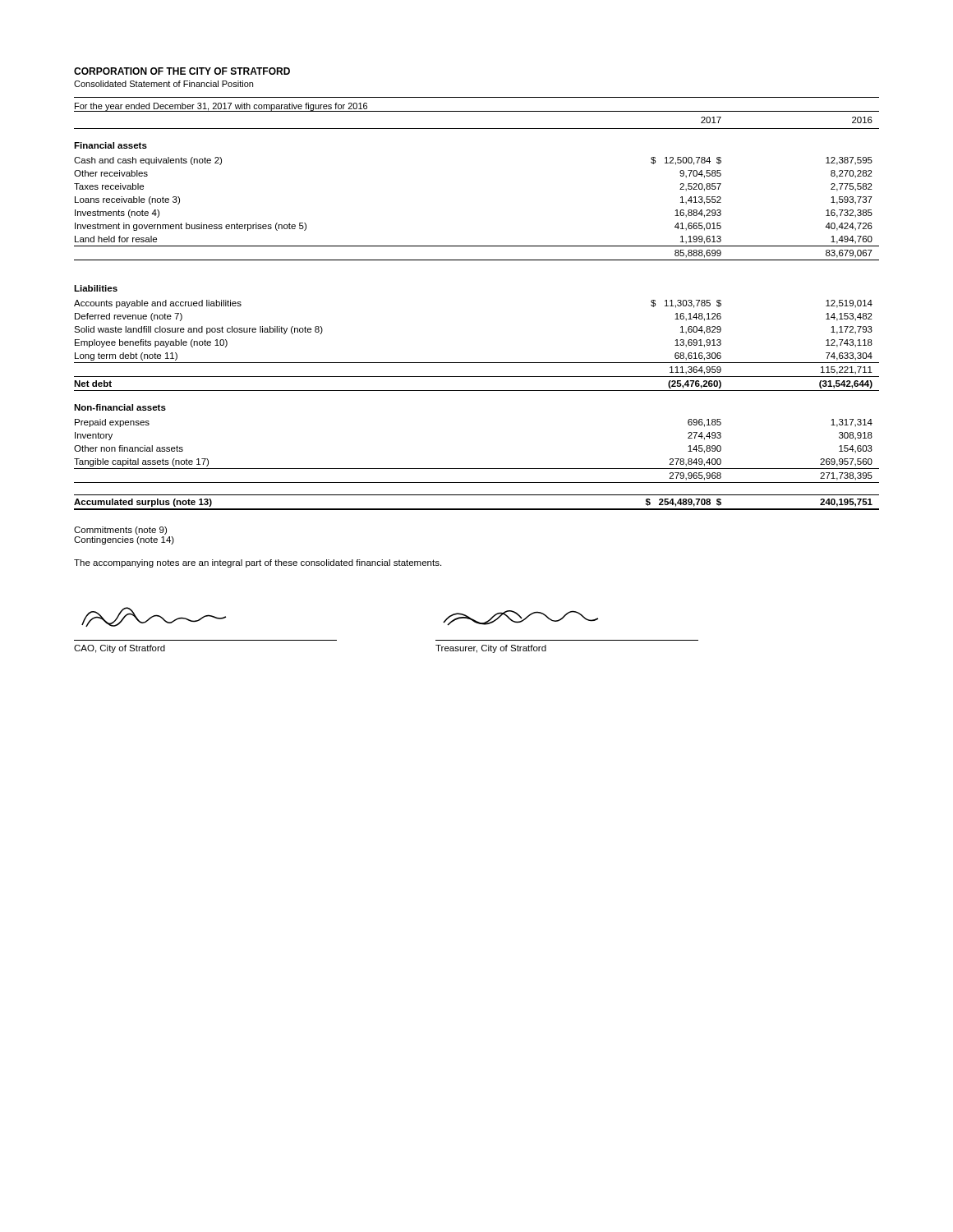The width and height of the screenshot is (953, 1232).
Task: Select the text with the text "CAO, City of Stratford"
Action: click(x=205, y=623)
